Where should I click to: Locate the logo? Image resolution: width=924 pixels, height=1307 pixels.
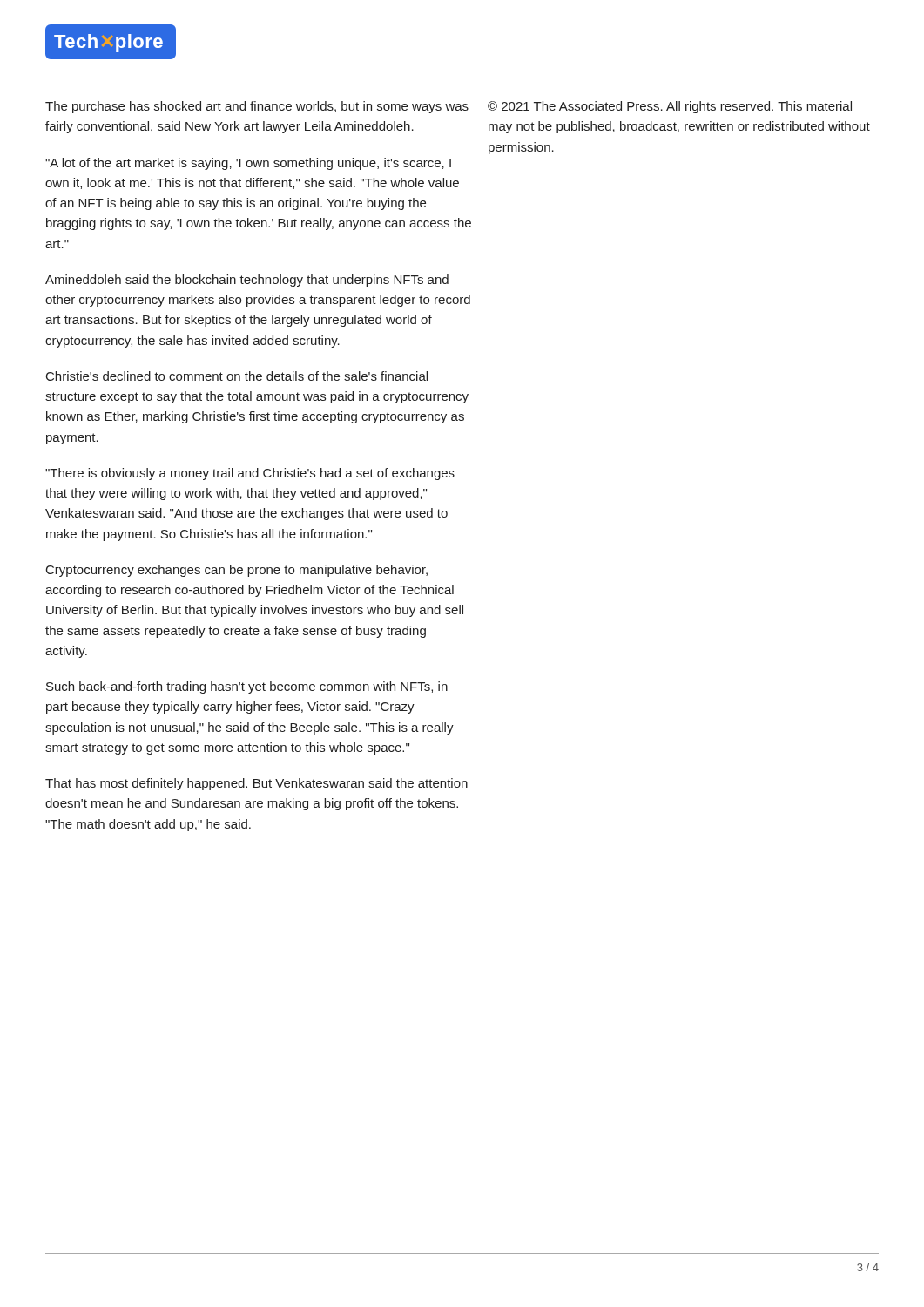pos(111,42)
